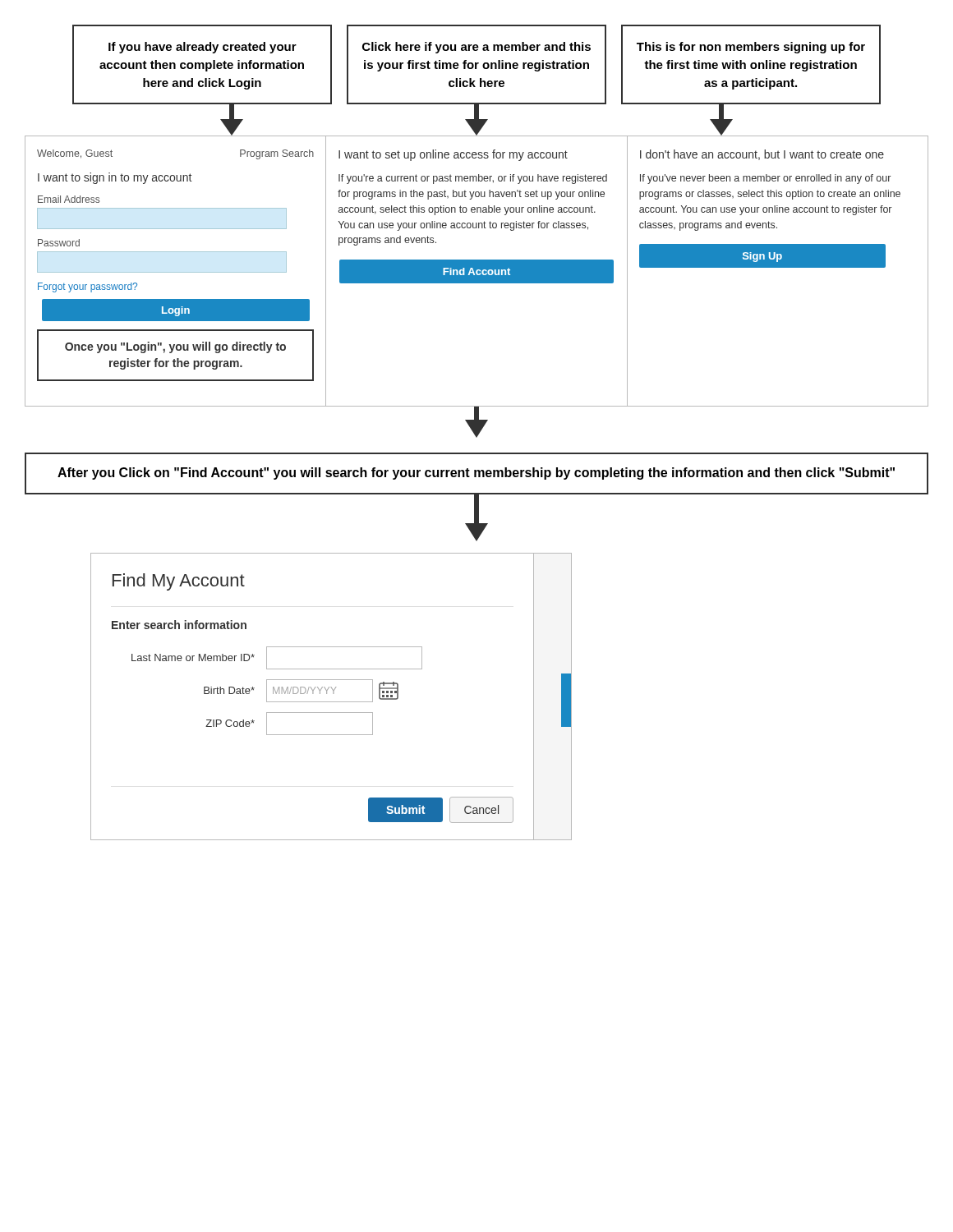
Task: Find the text with the text "Forgot your password?"
Action: pyautogui.click(x=87, y=287)
